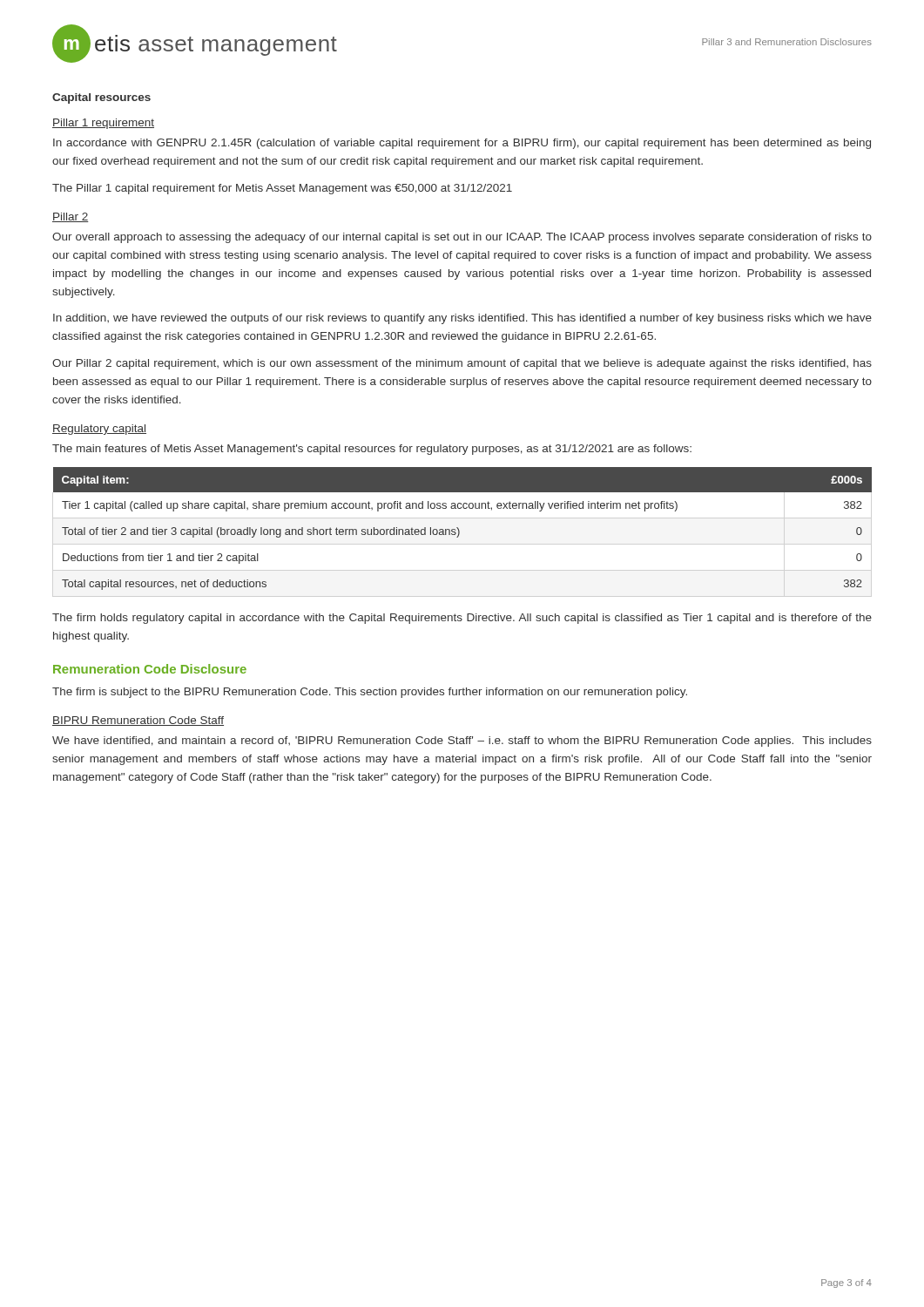This screenshot has height=1307, width=924.
Task: Select the region starting "In accordance with GENPRU"
Action: (462, 152)
